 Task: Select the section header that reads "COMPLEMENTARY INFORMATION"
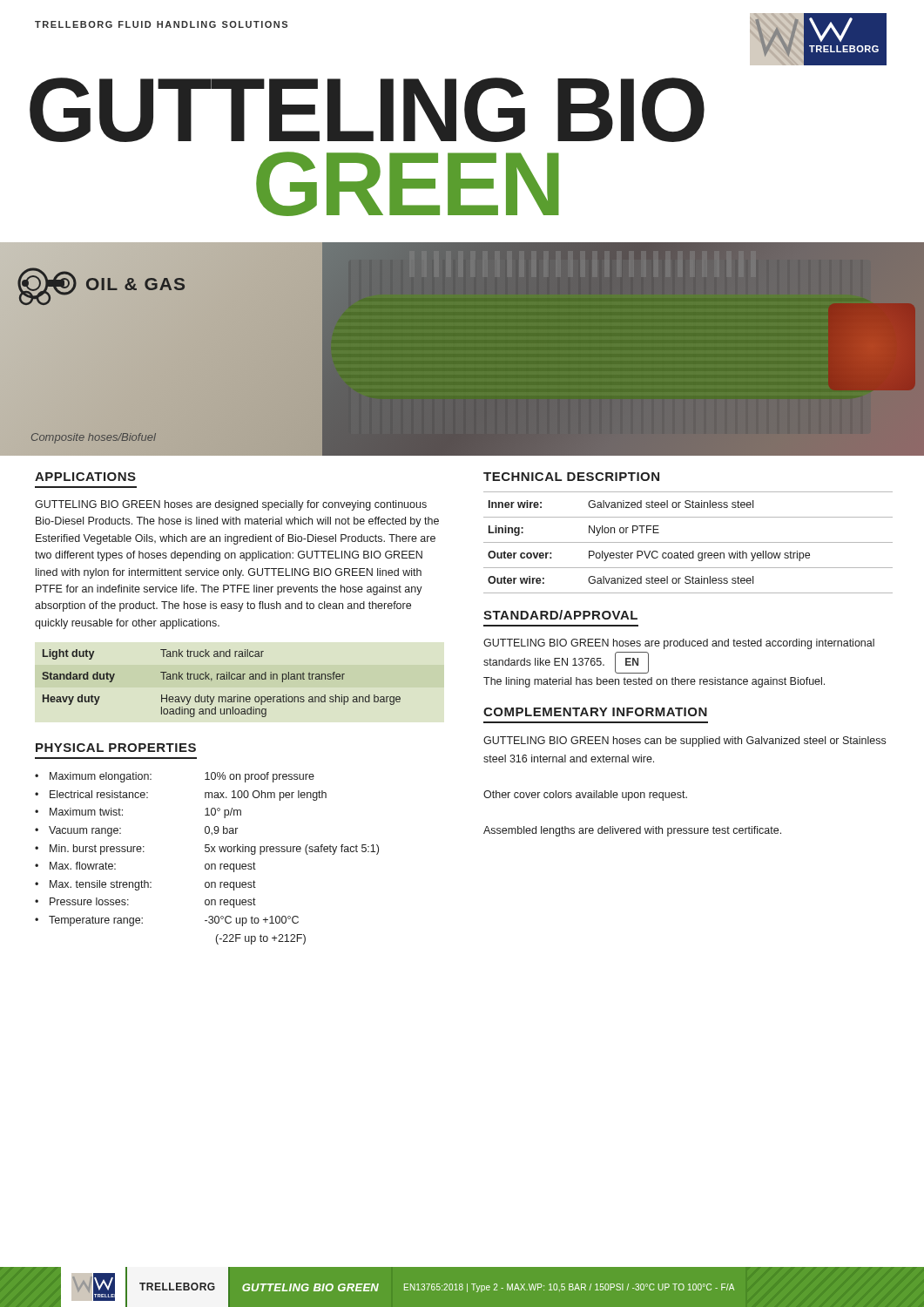(x=596, y=712)
